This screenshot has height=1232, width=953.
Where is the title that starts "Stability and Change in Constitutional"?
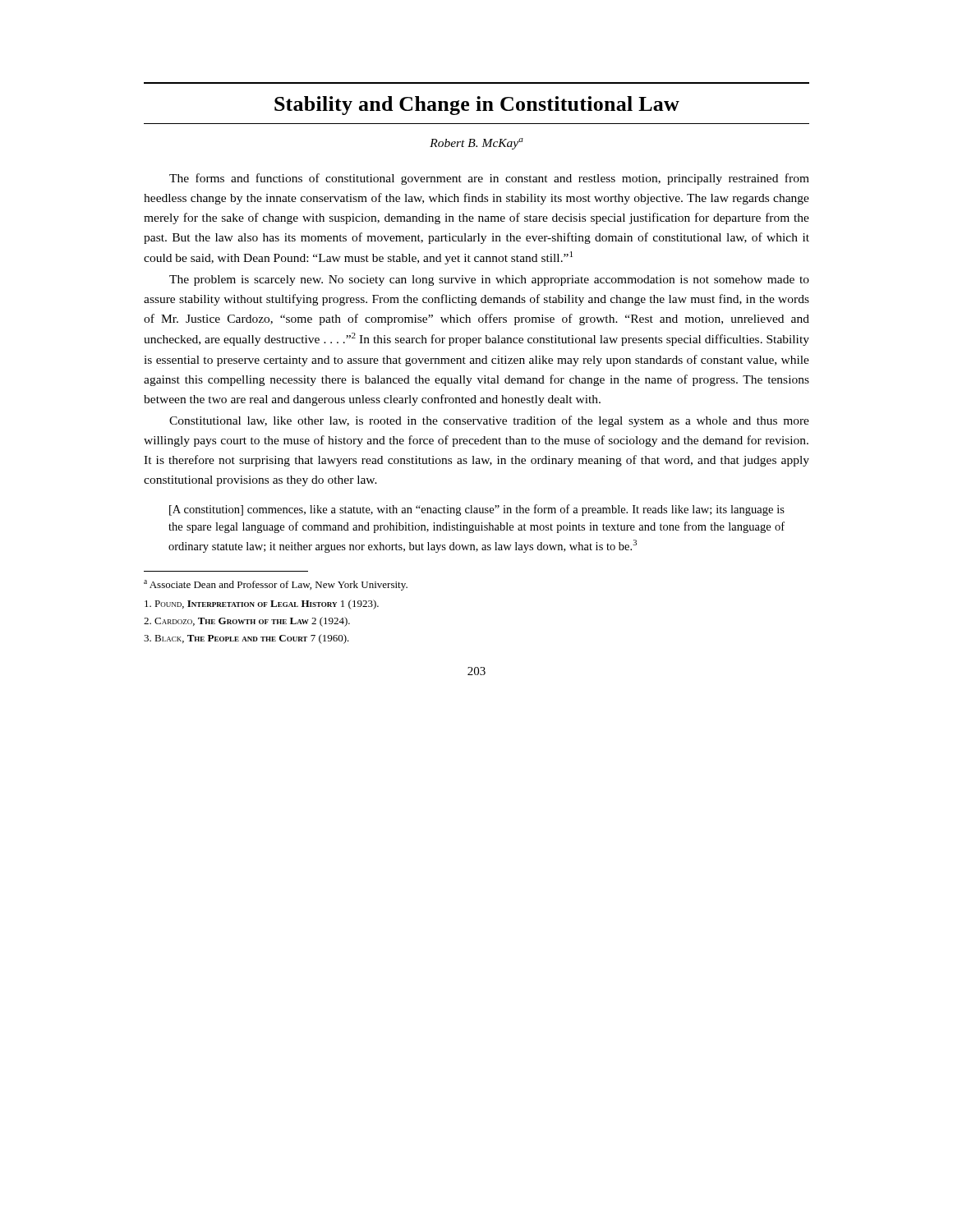[476, 104]
